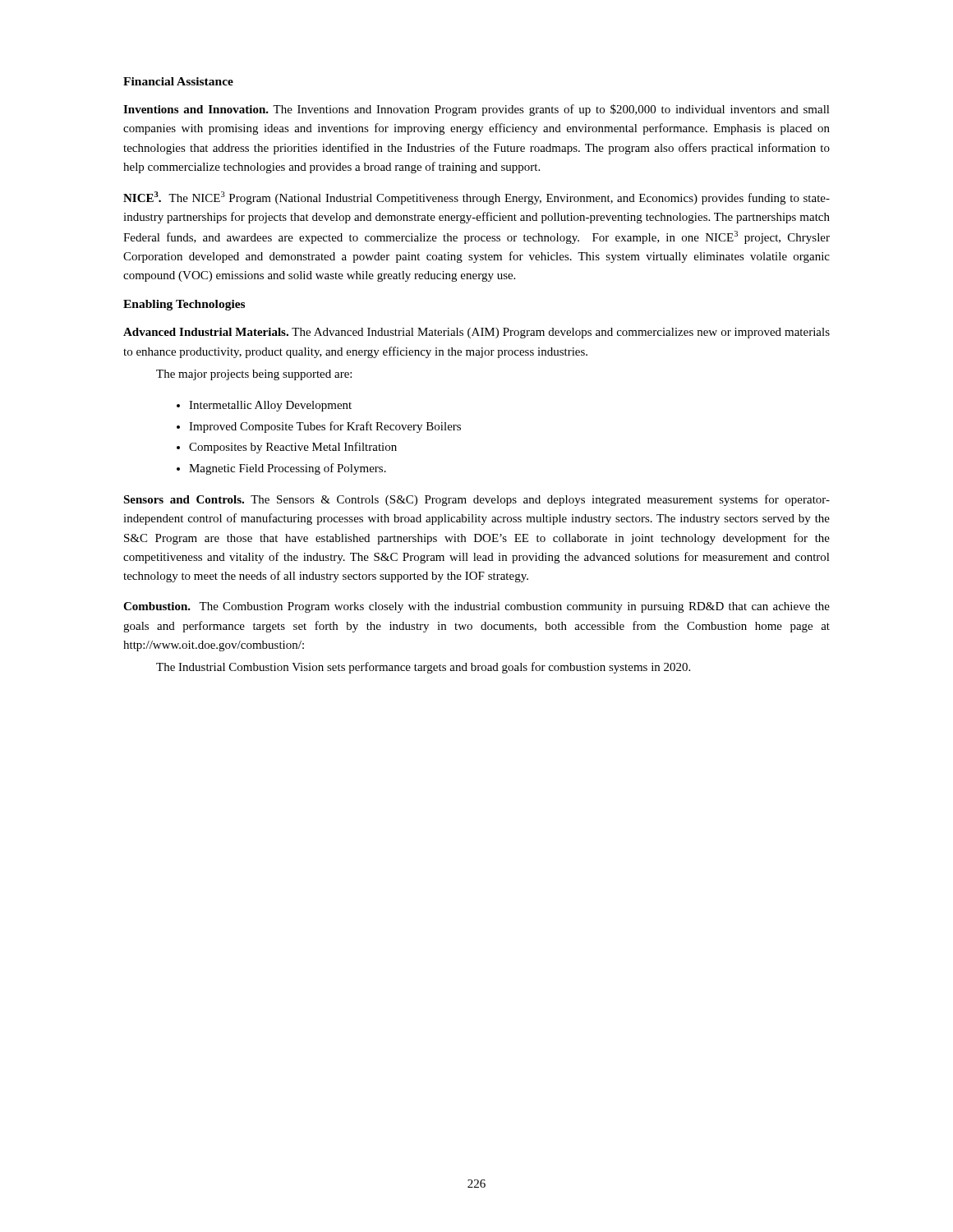Find the text starting "Enabling Technologies"
This screenshot has height=1232, width=953.
pyautogui.click(x=184, y=304)
